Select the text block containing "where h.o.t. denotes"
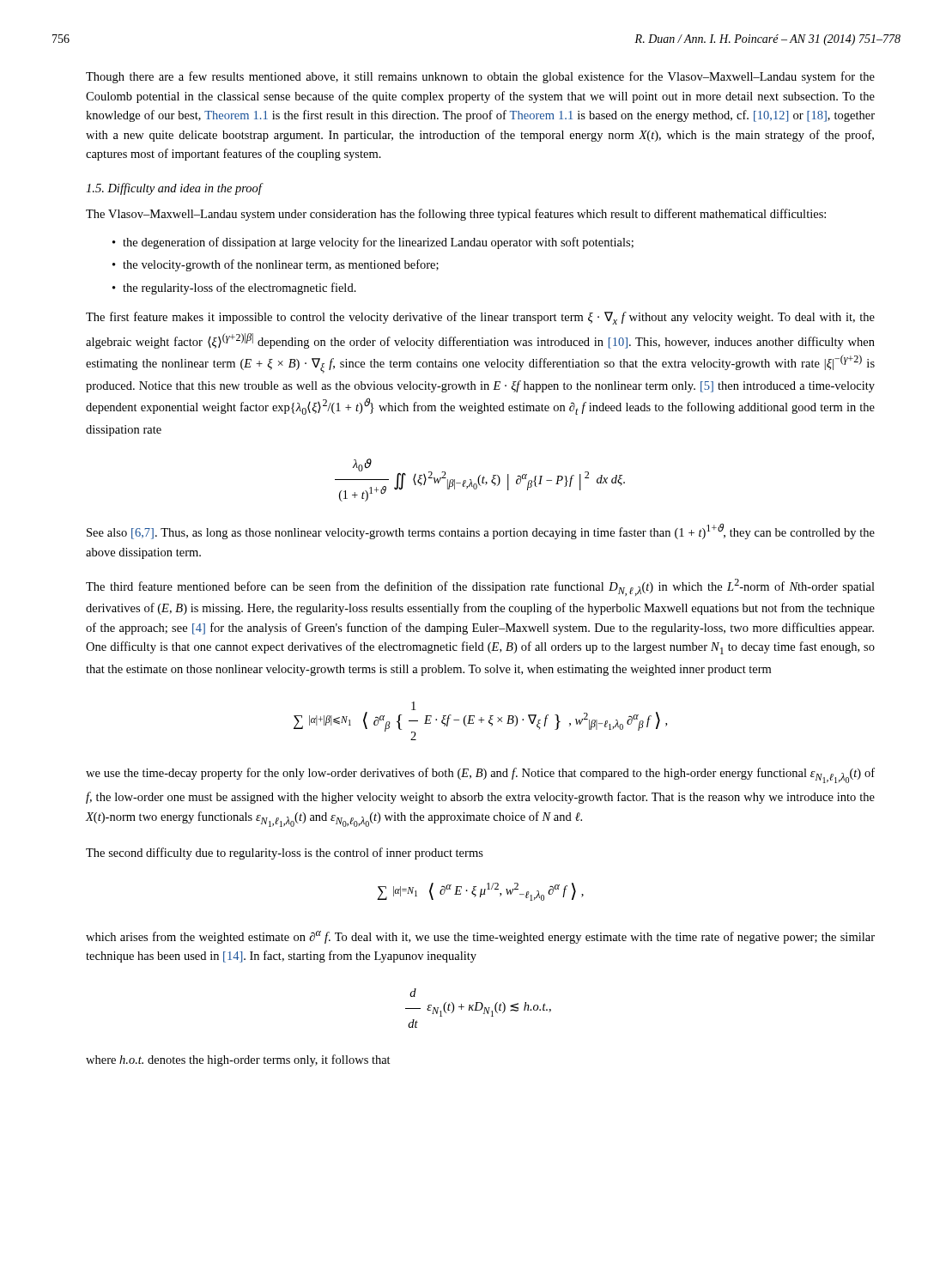Viewport: 952px width, 1288px height. [238, 1060]
